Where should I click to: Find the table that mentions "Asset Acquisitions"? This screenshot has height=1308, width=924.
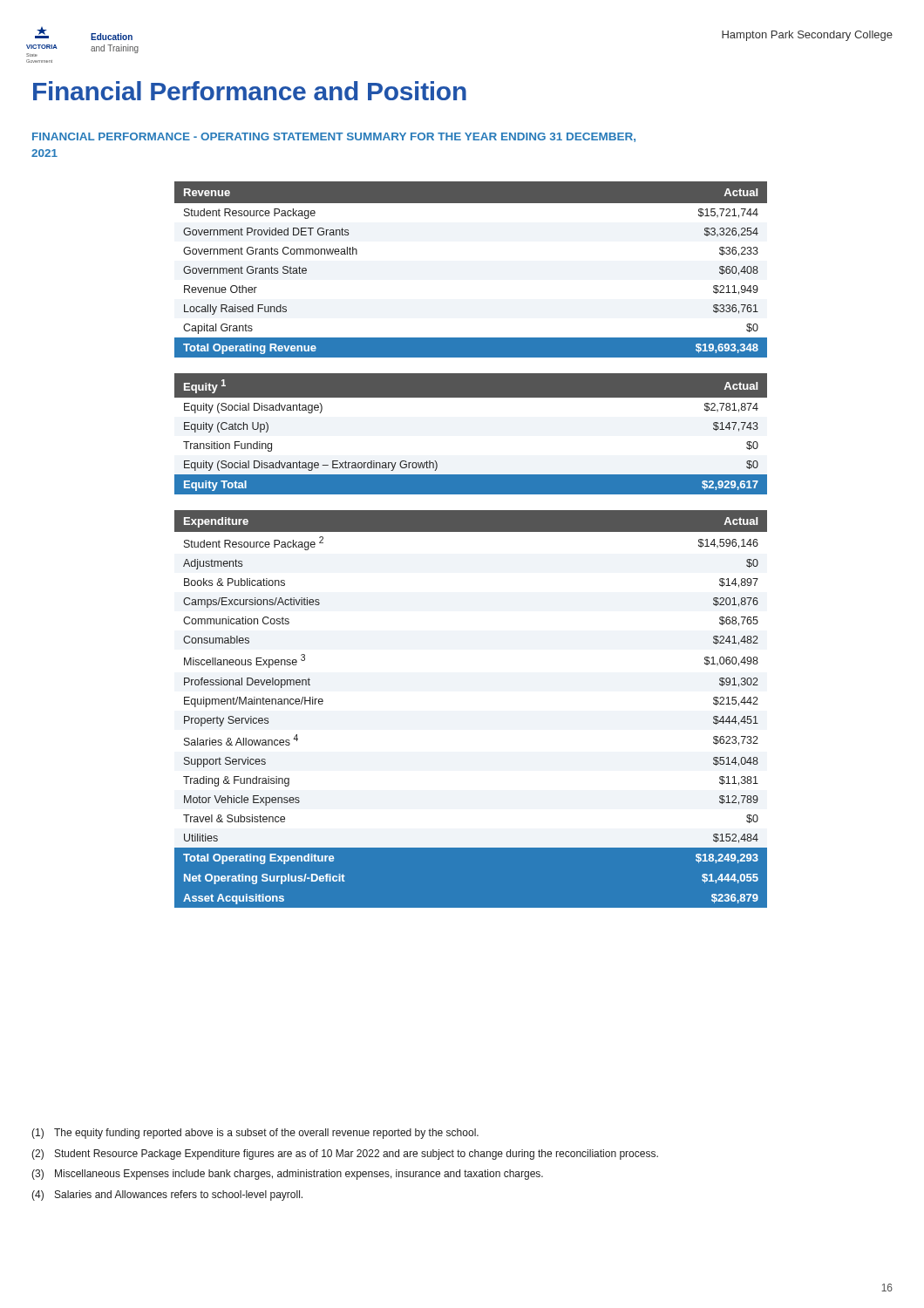click(471, 709)
